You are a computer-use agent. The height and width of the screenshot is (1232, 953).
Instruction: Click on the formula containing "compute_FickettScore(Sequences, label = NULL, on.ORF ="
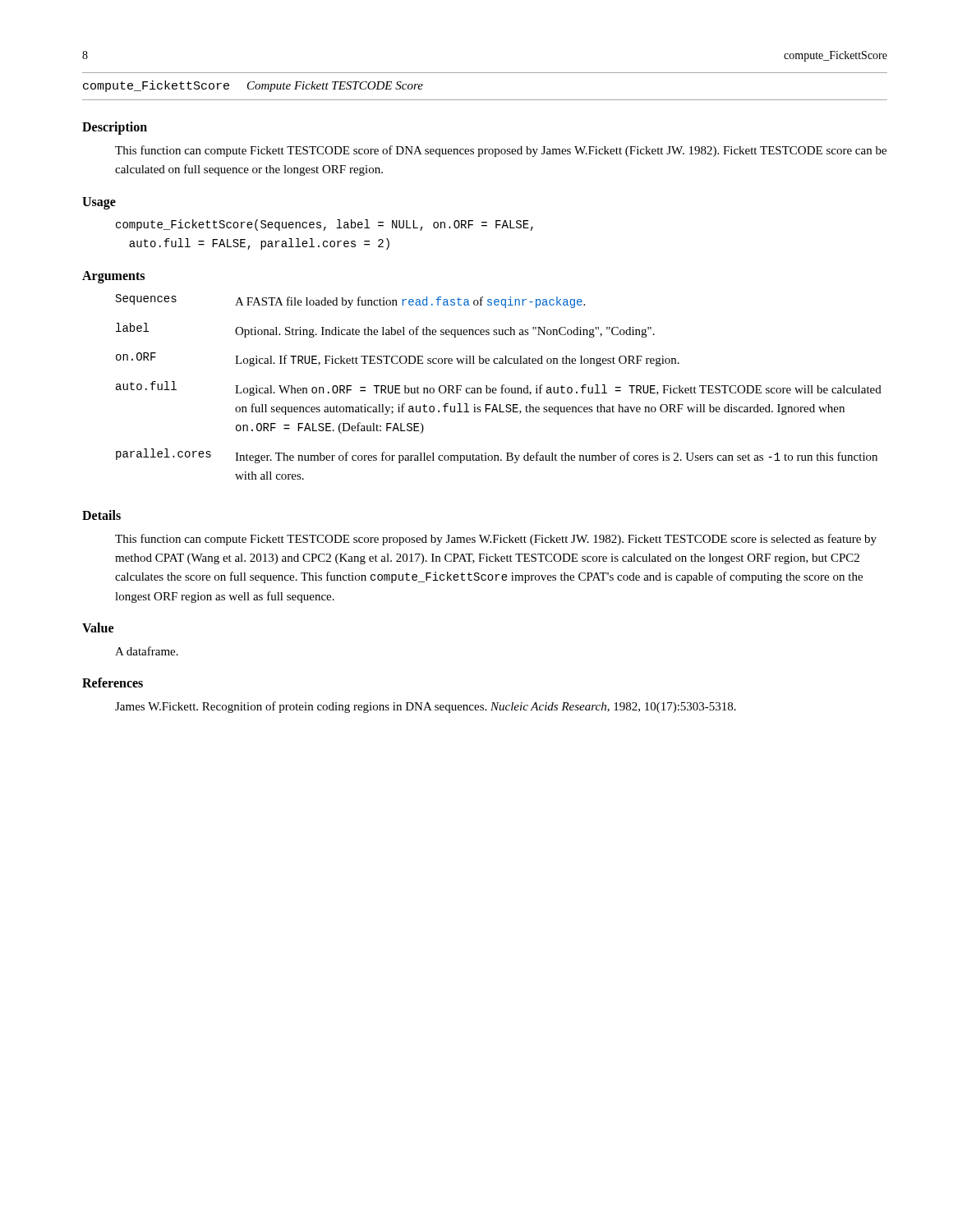click(x=326, y=234)
